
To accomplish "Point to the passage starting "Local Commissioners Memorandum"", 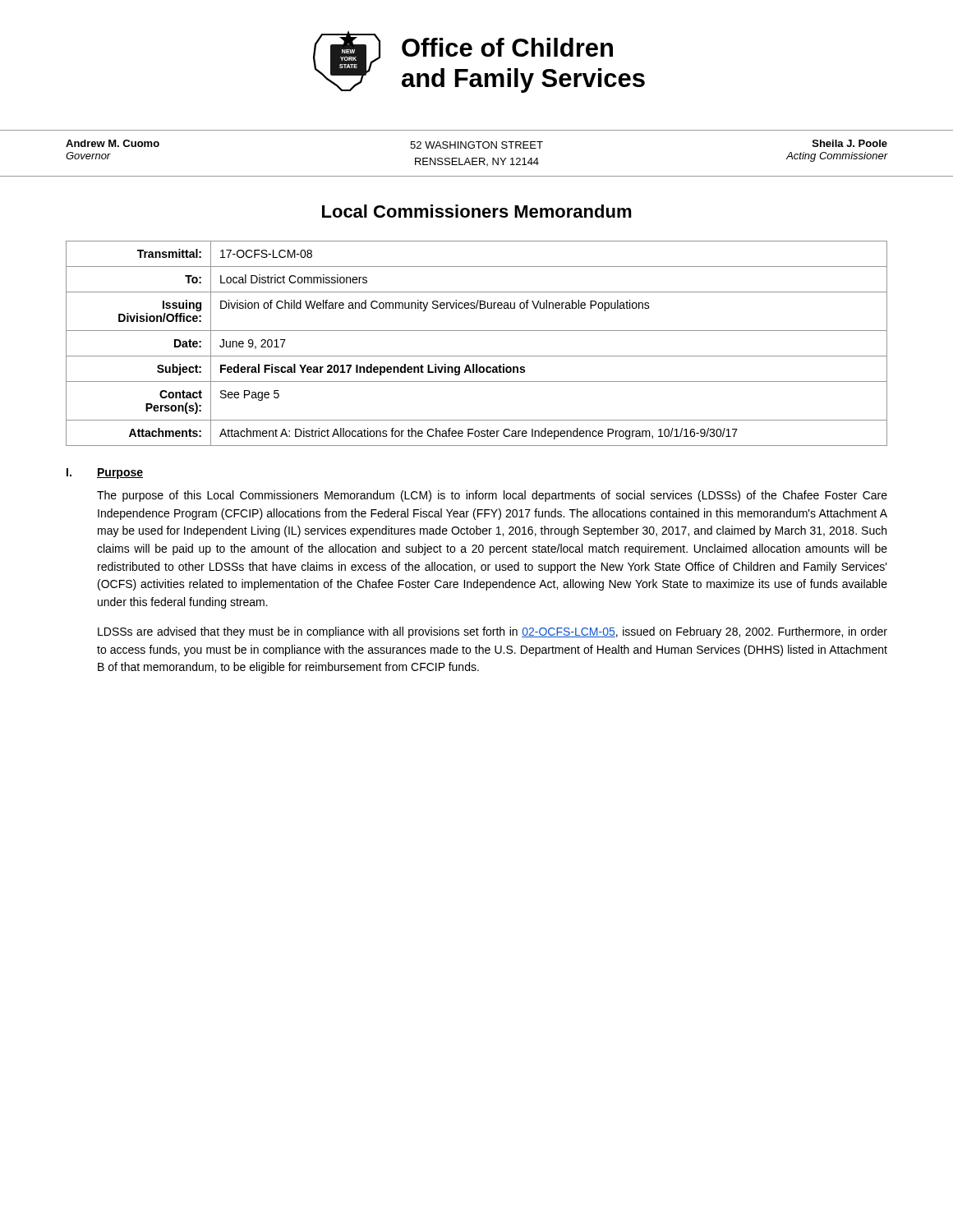I will tap(476, 211).
